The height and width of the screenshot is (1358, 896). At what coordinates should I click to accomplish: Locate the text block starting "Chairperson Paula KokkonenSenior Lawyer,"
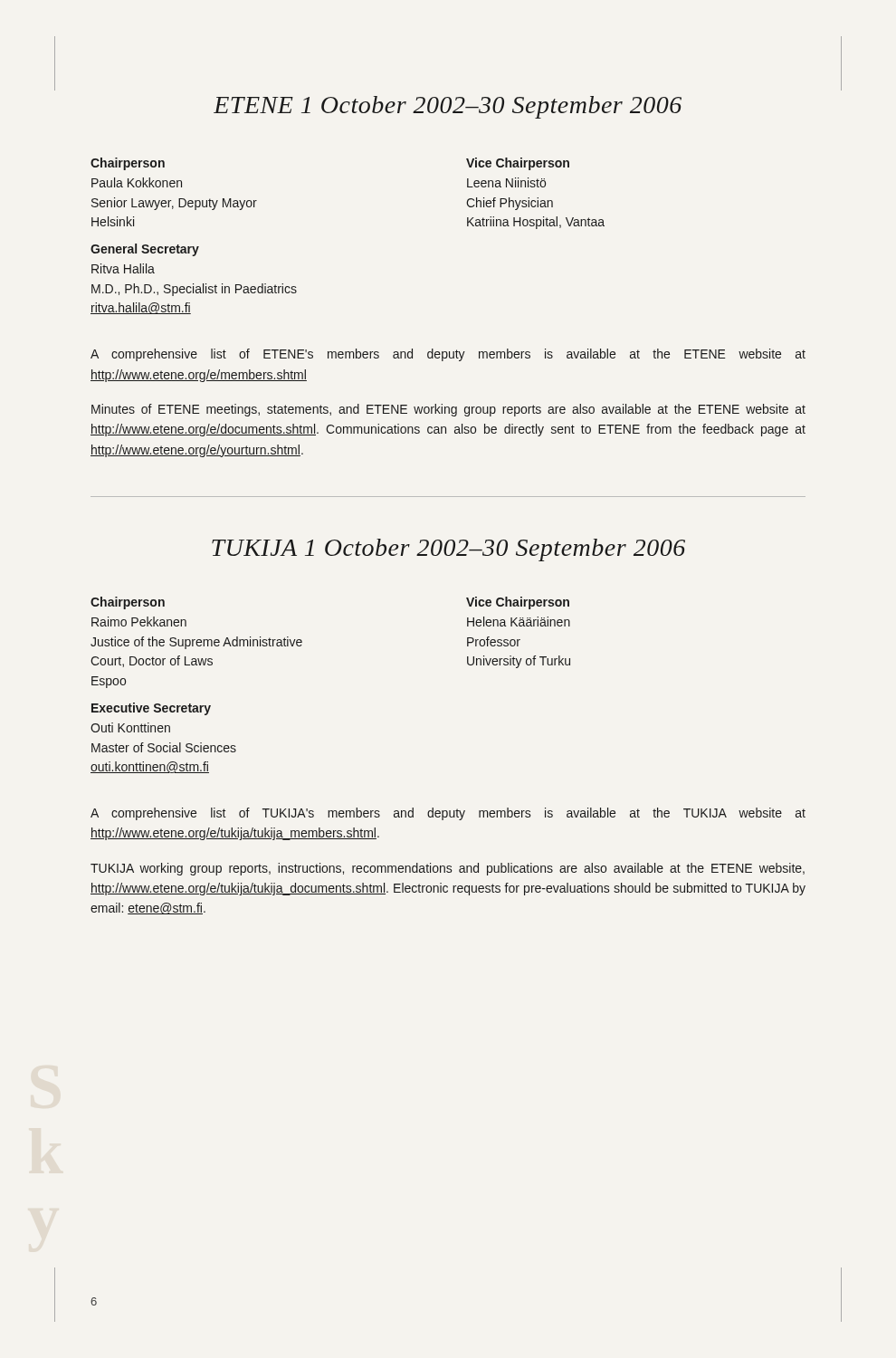124,163
